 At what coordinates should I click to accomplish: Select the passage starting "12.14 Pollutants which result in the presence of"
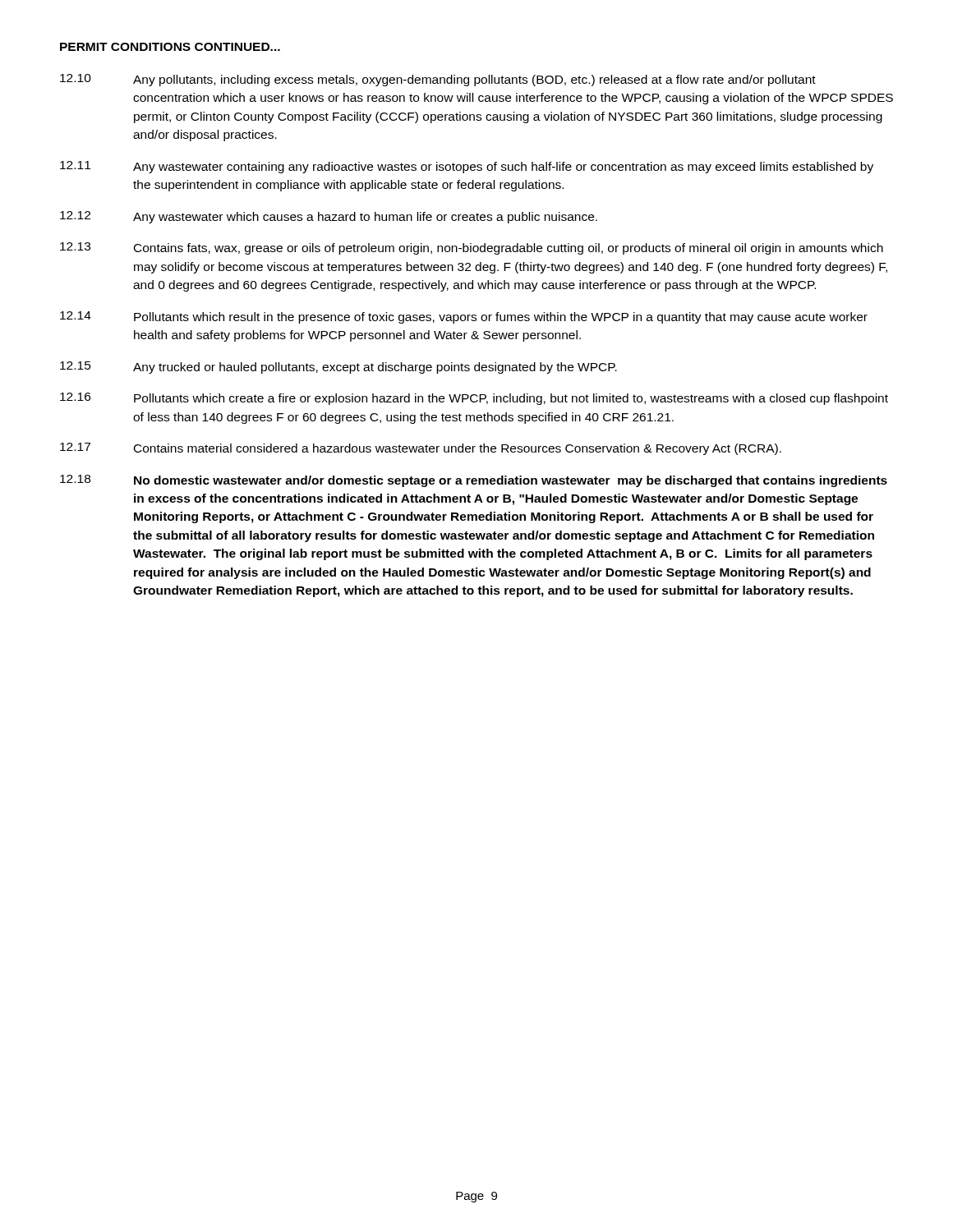(476, 326)
